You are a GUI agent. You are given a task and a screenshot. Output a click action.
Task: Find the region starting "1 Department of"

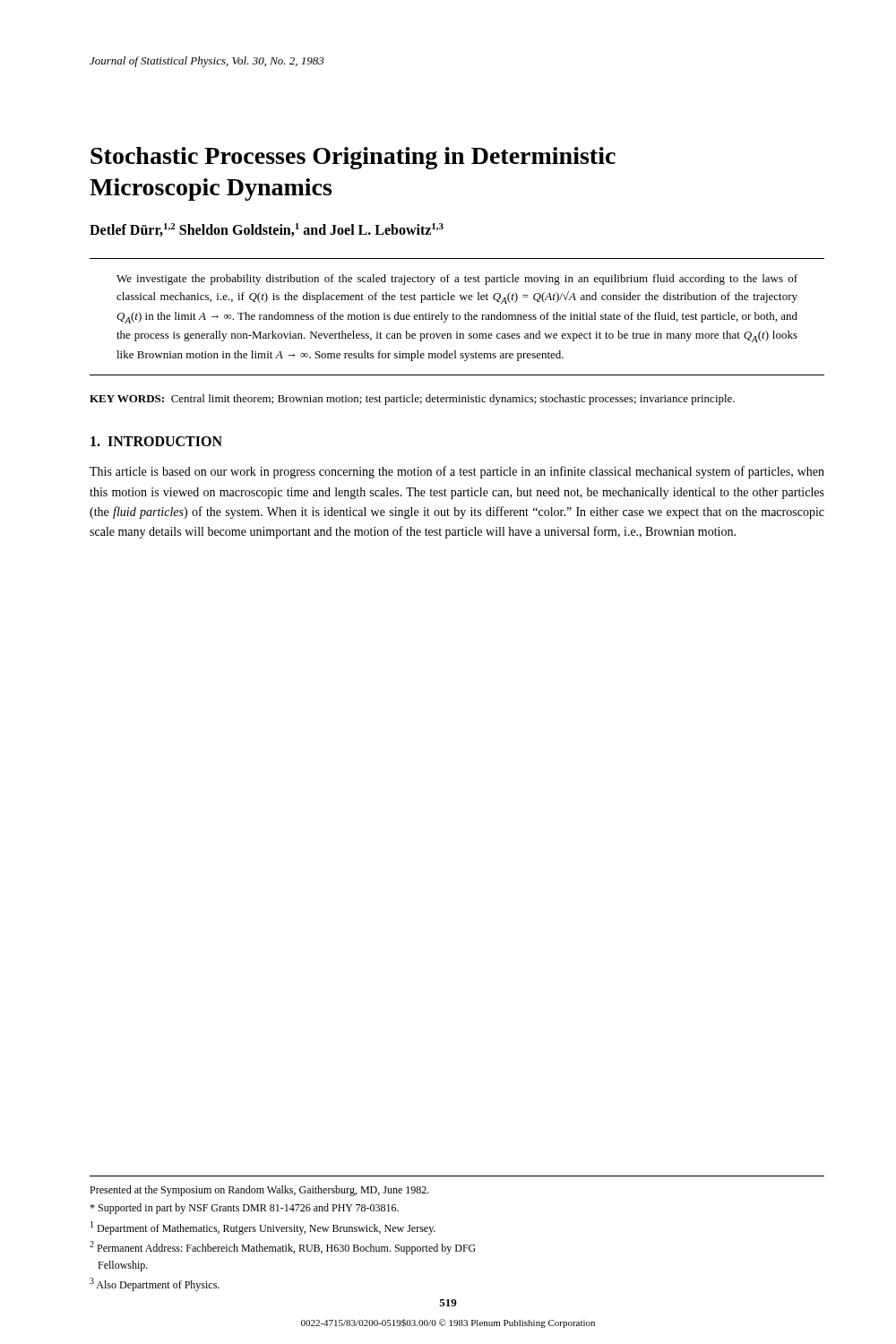click(x=263, y=1227)
